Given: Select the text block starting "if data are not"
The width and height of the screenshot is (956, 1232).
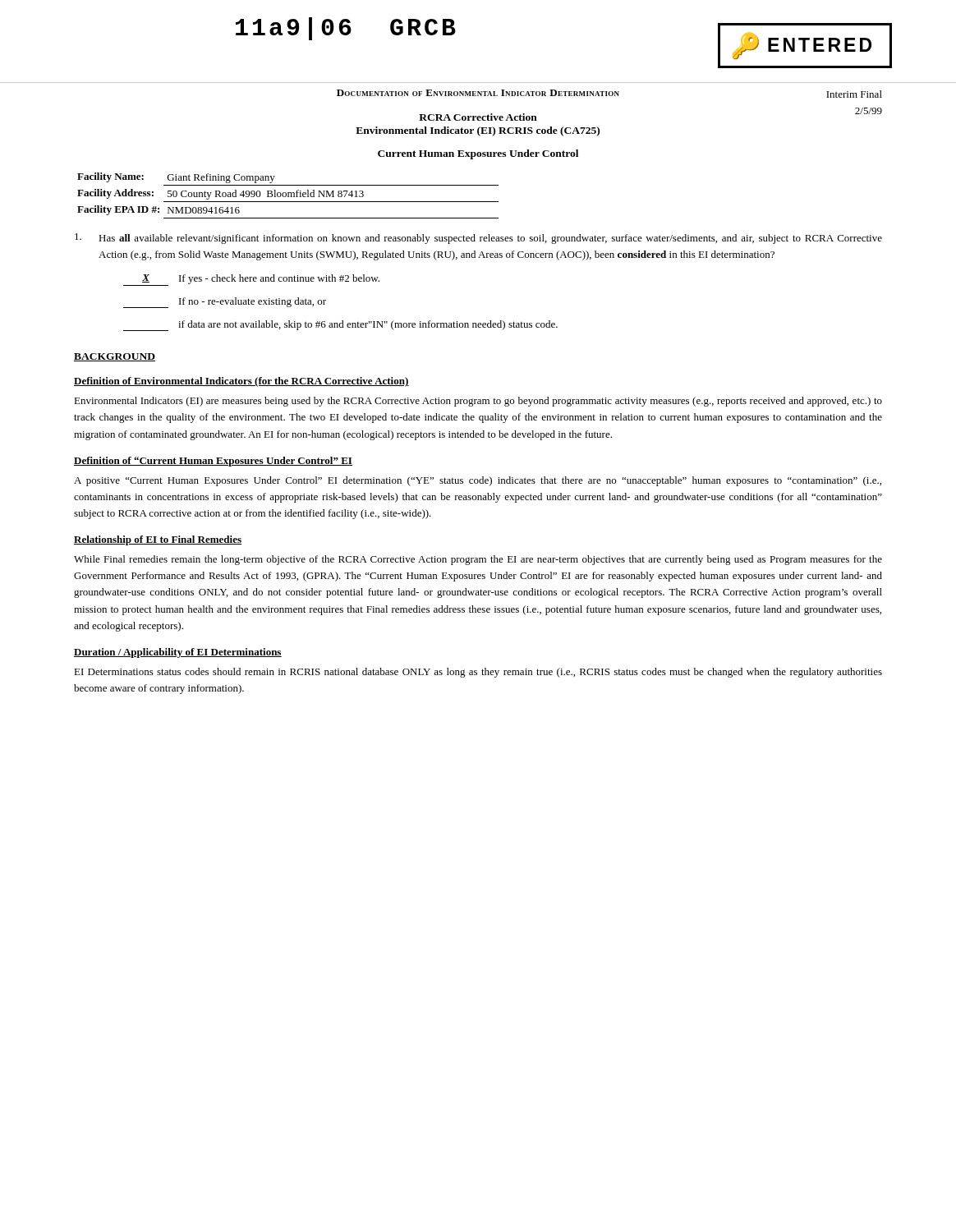Looking at the screenshot, I should 341,325.
